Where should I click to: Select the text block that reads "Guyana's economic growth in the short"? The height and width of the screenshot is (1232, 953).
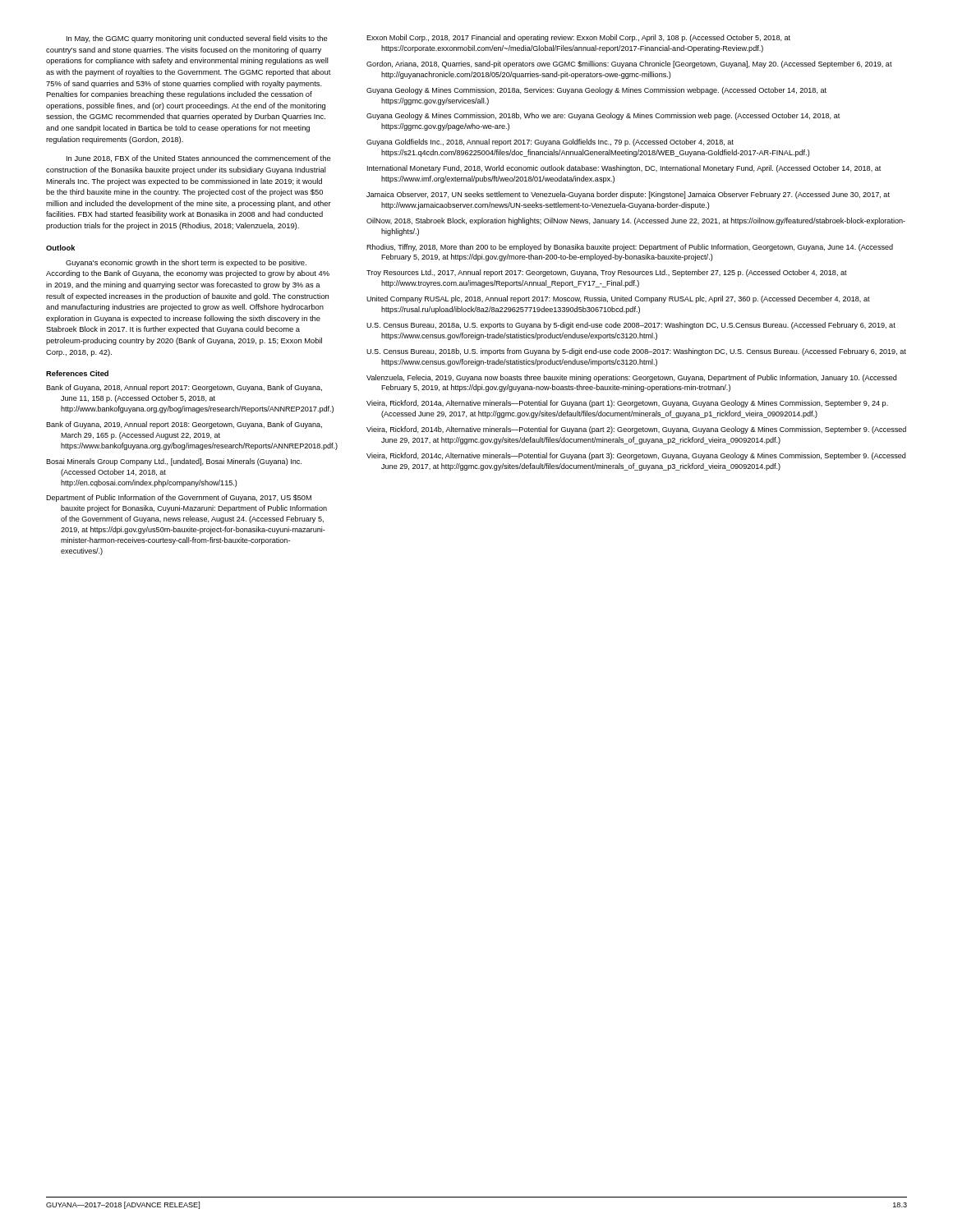pos(189,307)
